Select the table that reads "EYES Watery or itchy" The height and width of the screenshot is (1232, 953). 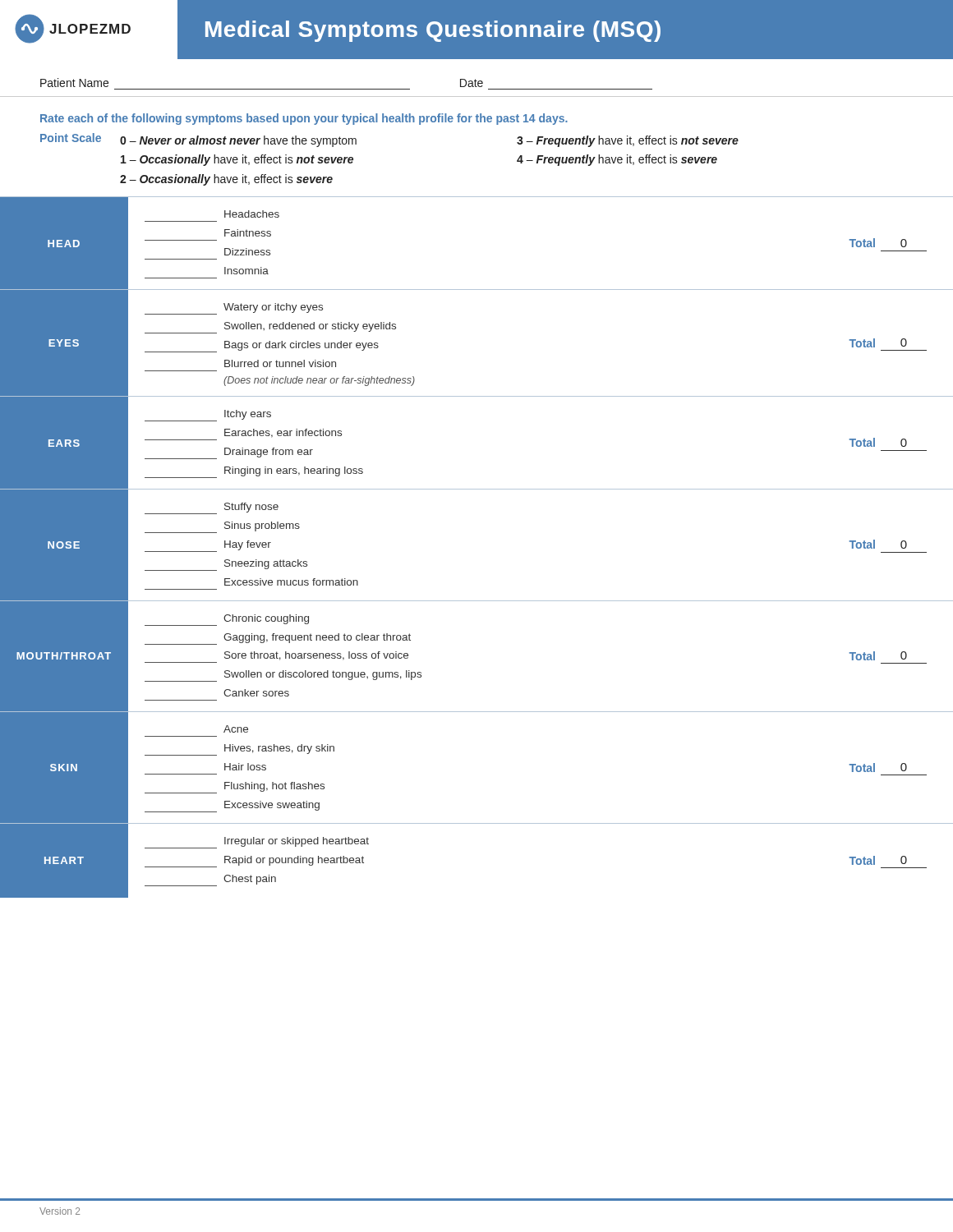[476, 342]
